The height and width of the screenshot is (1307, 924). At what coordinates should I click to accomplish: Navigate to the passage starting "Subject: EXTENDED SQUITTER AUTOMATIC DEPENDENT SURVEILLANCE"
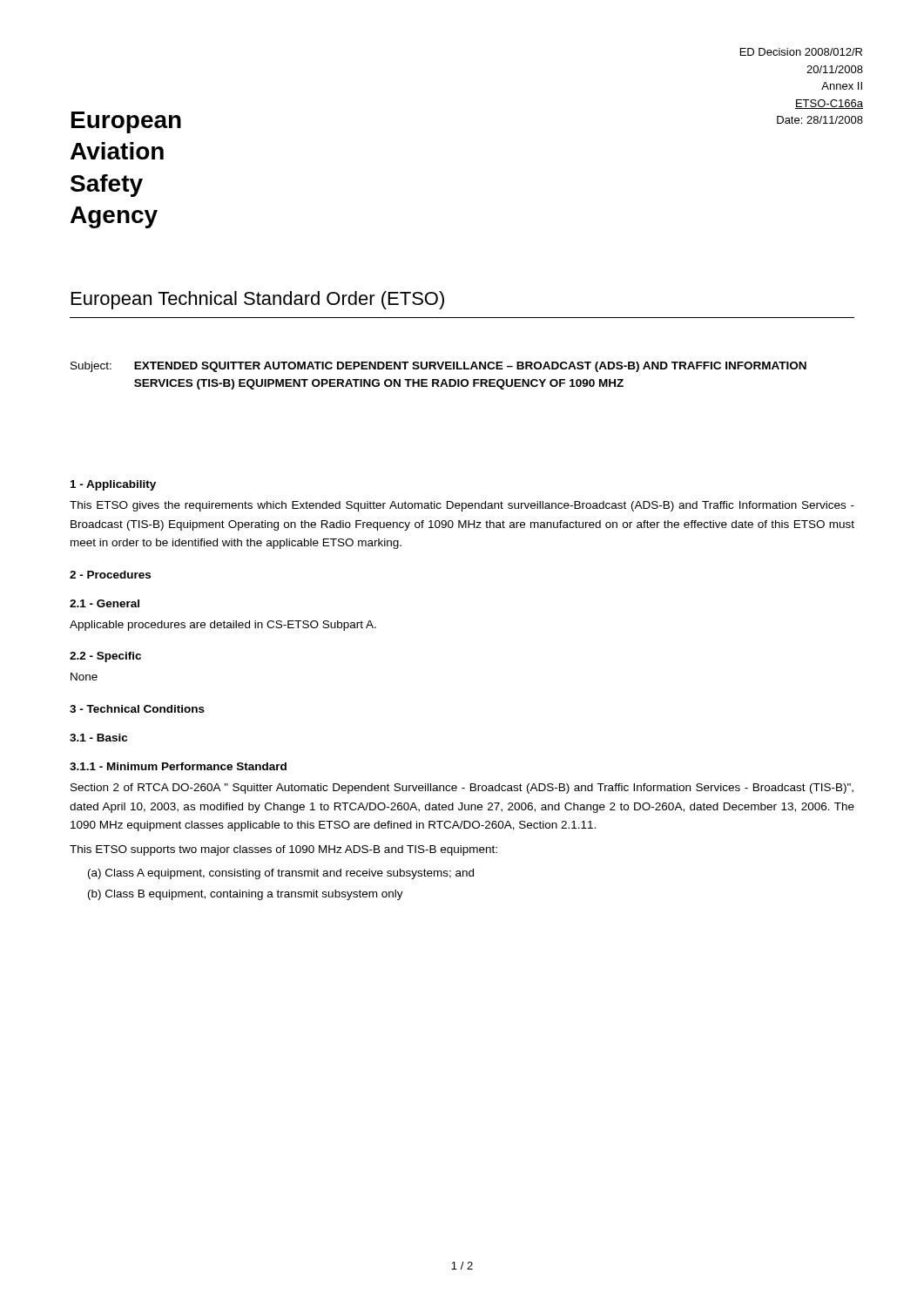461,375
